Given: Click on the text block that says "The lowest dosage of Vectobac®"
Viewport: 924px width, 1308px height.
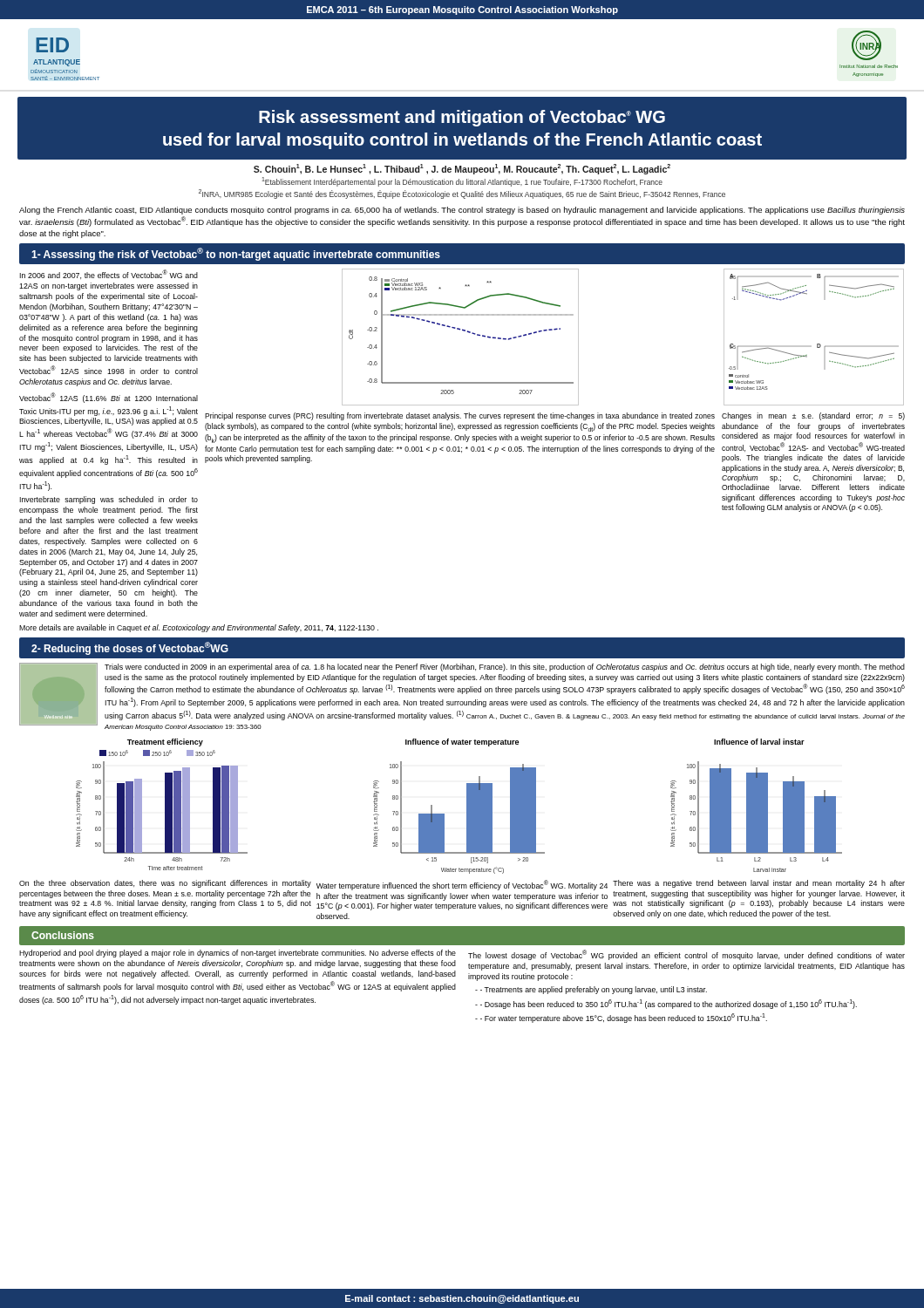Looking at the screenshot, I should [686, 987].
